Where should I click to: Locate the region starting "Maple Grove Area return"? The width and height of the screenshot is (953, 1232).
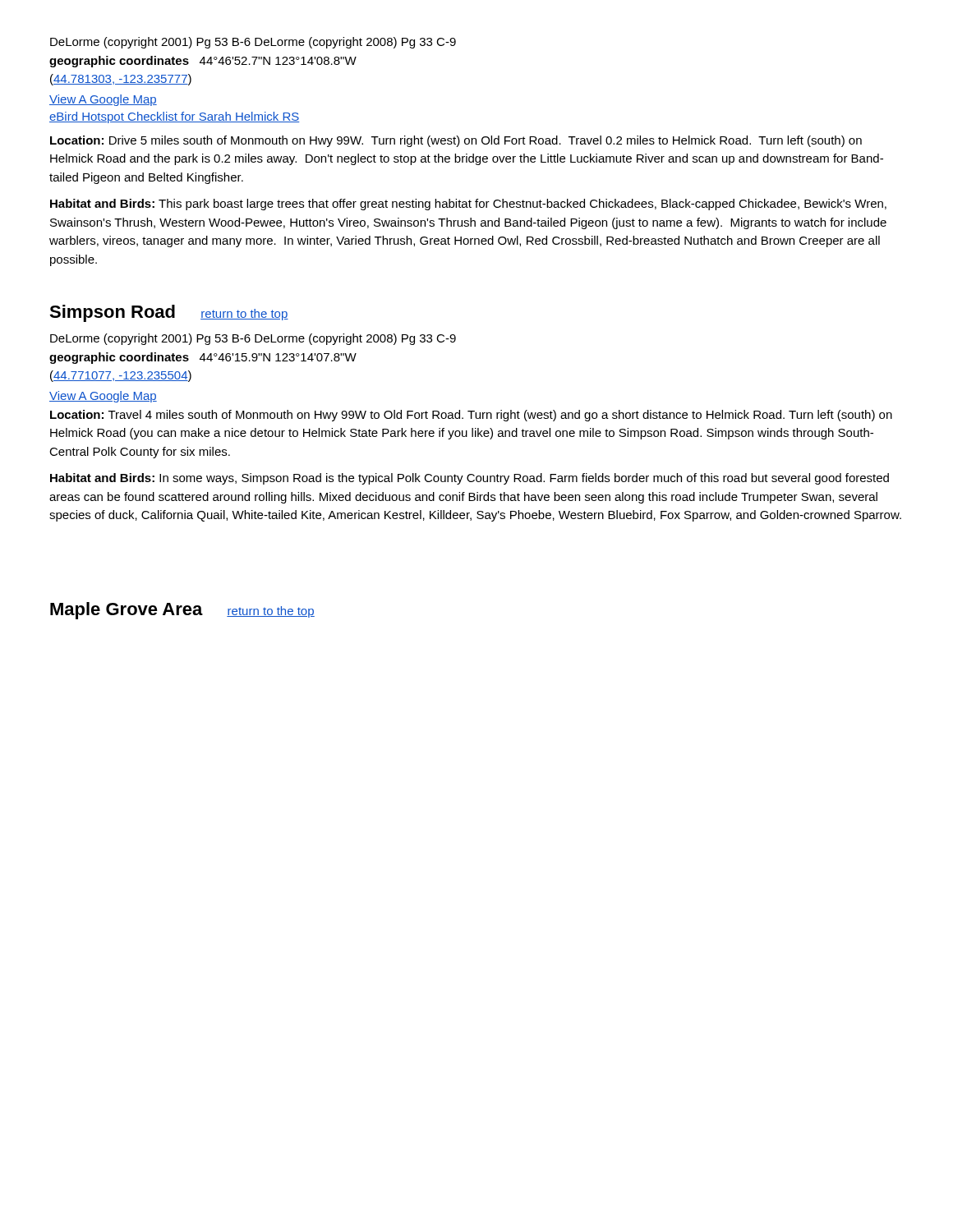pos(182,609)
